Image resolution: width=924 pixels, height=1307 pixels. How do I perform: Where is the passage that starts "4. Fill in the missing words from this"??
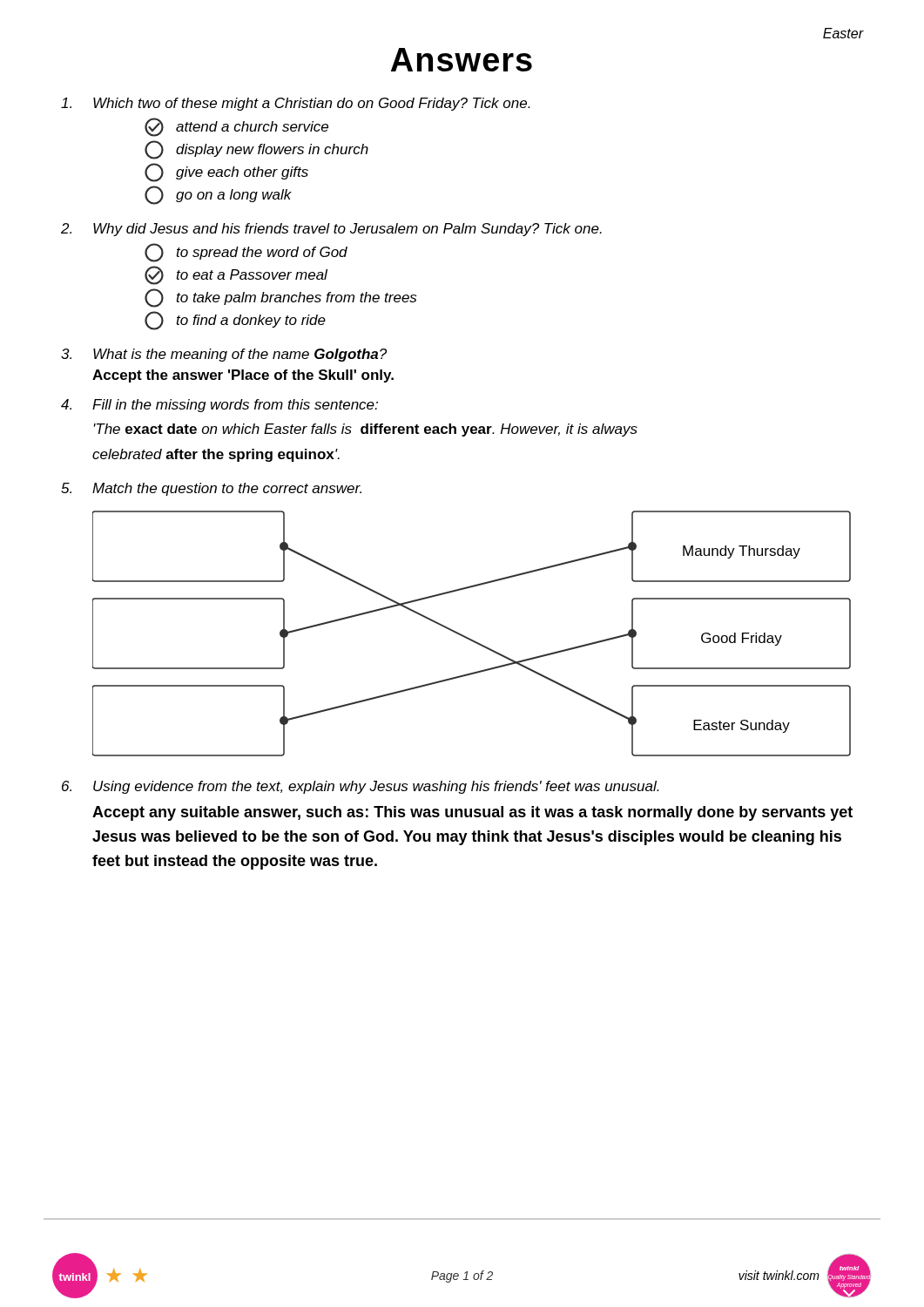coord(219,406)
